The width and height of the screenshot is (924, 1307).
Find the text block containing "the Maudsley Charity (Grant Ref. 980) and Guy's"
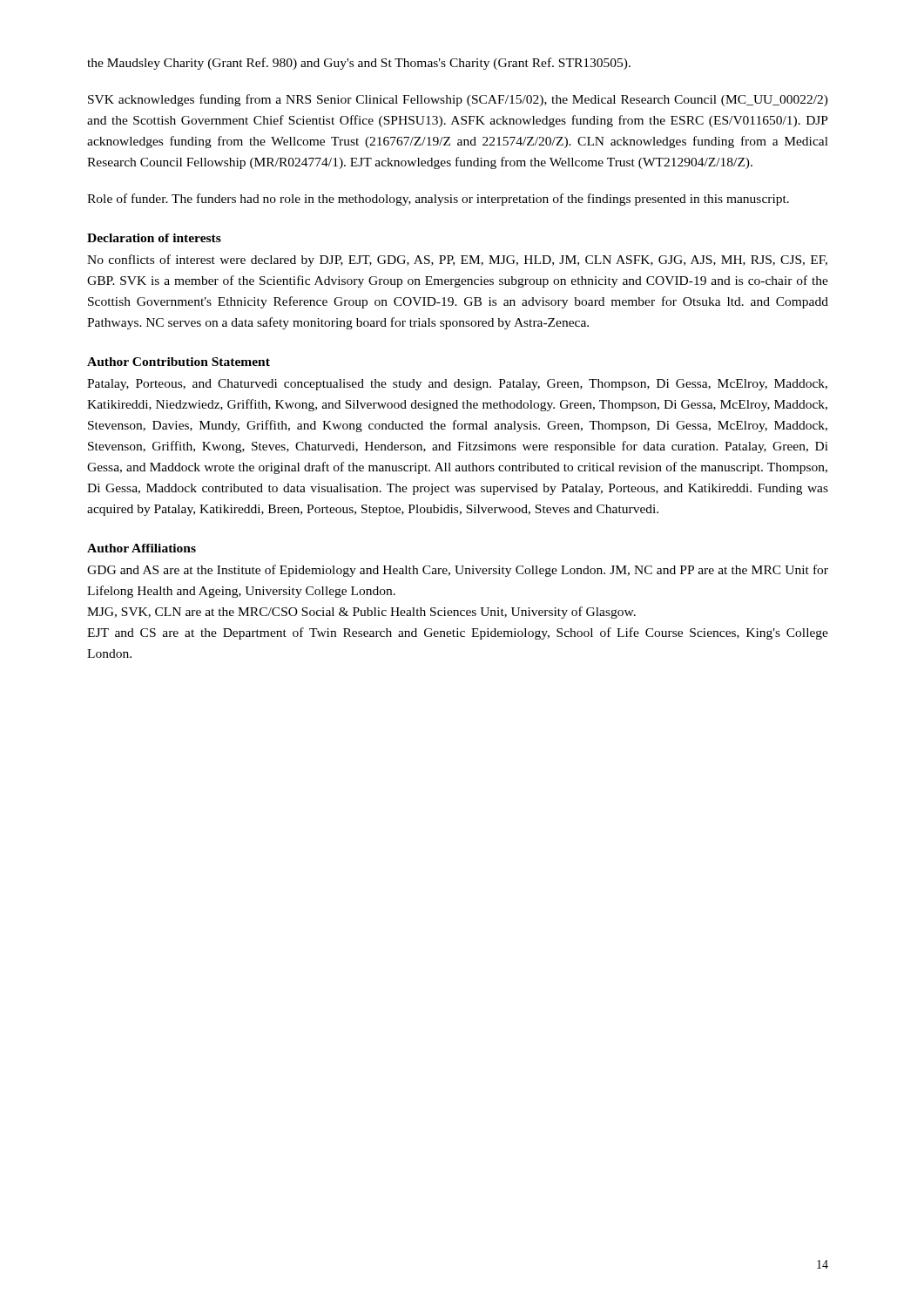click(359, 62)
